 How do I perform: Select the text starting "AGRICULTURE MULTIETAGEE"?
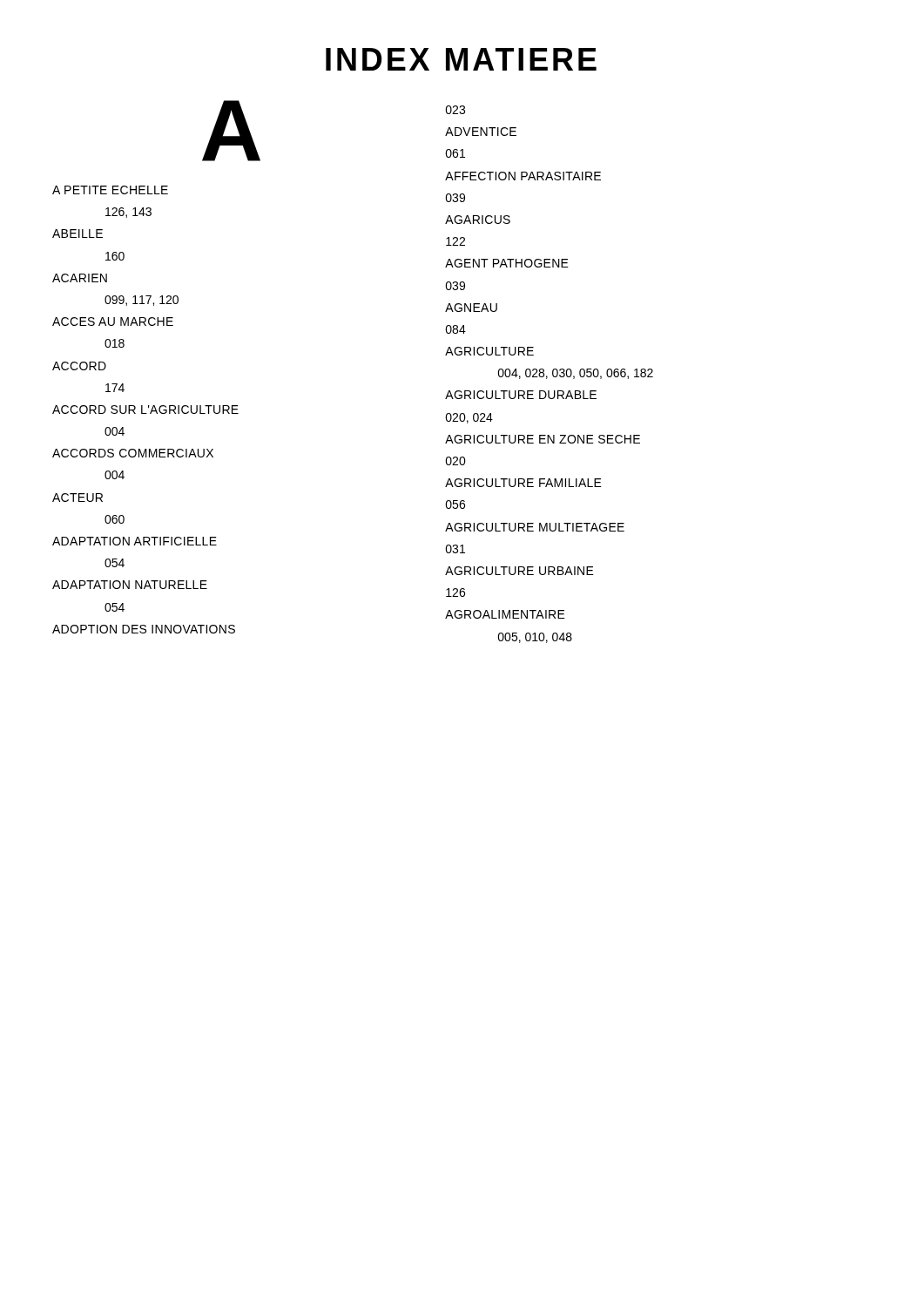pyautogui.click(x=535, y=527)
